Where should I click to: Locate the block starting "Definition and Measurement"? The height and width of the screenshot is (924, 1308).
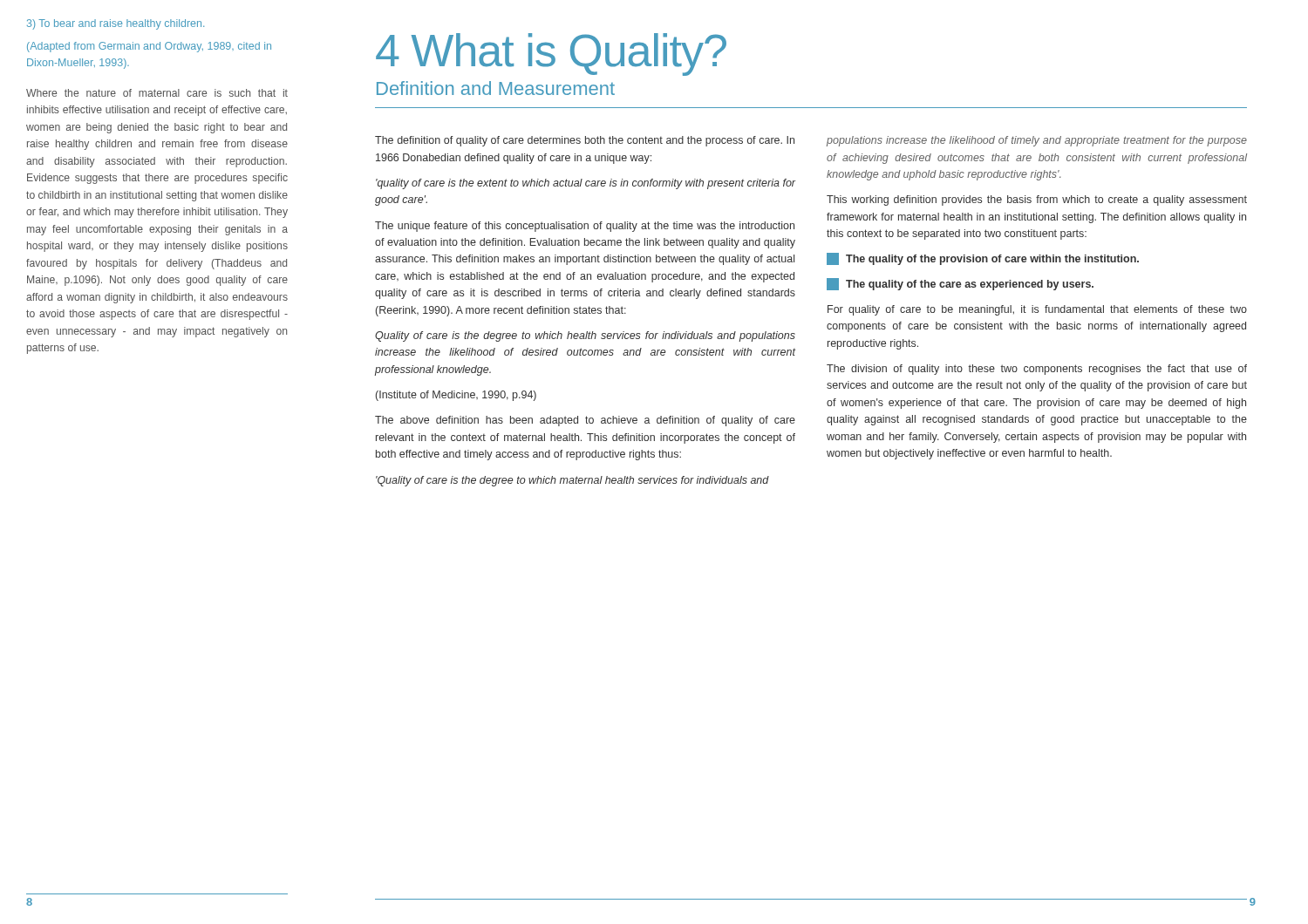(x=495, y=89)
